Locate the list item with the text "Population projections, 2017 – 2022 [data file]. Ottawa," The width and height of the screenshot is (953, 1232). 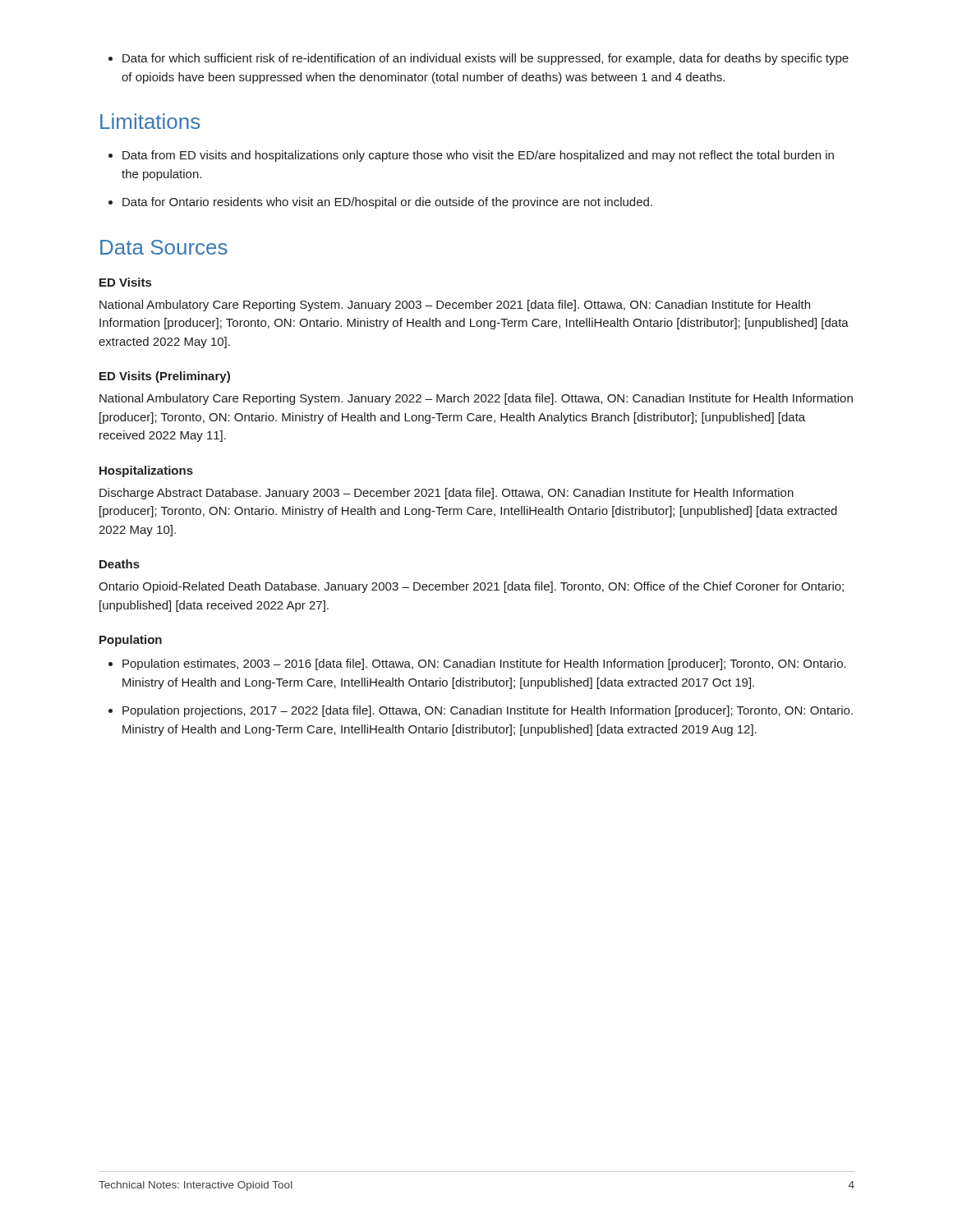click(476, 720)
